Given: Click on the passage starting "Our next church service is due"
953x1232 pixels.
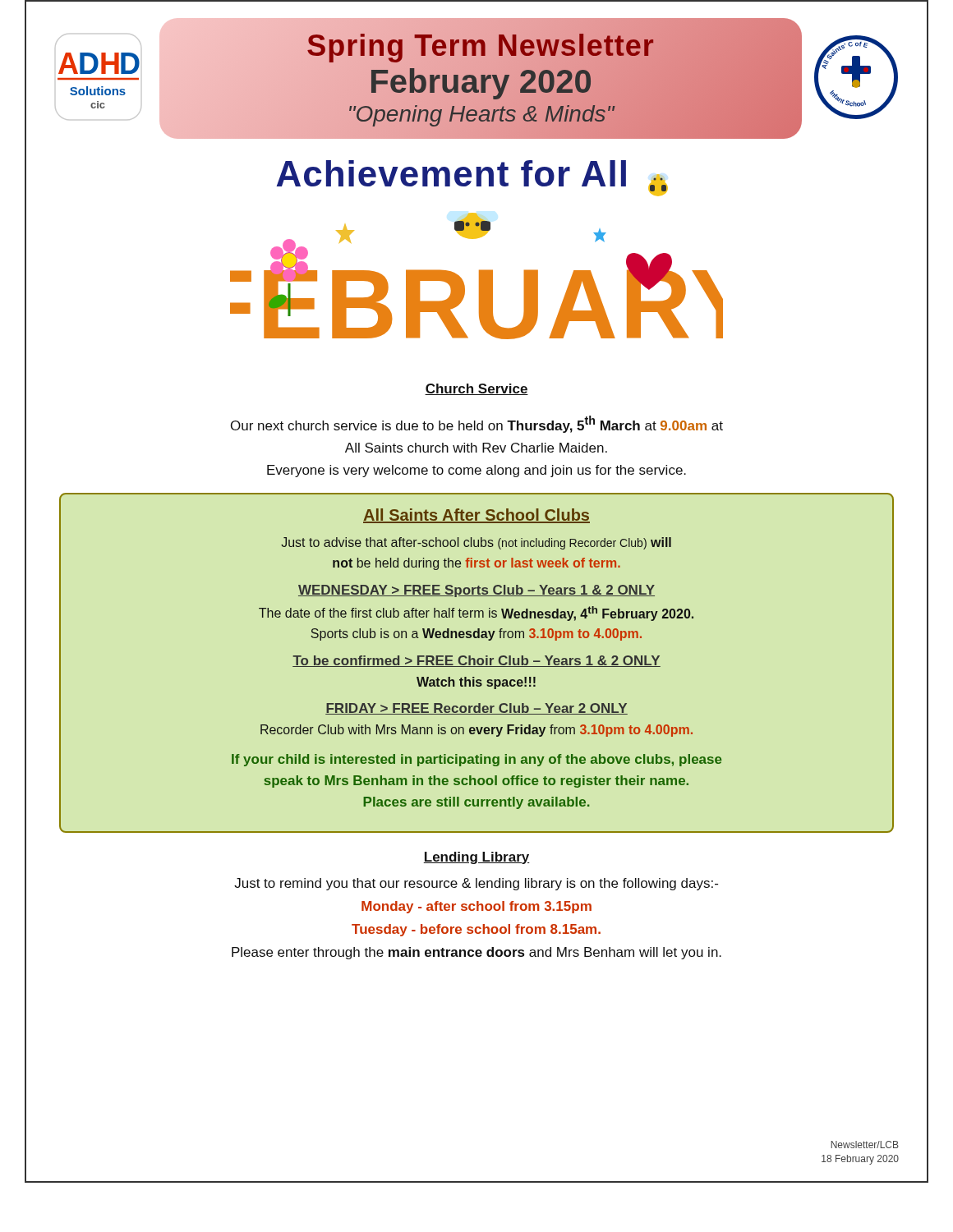Looking at the screenshot, I should click(x=476, y=446).
